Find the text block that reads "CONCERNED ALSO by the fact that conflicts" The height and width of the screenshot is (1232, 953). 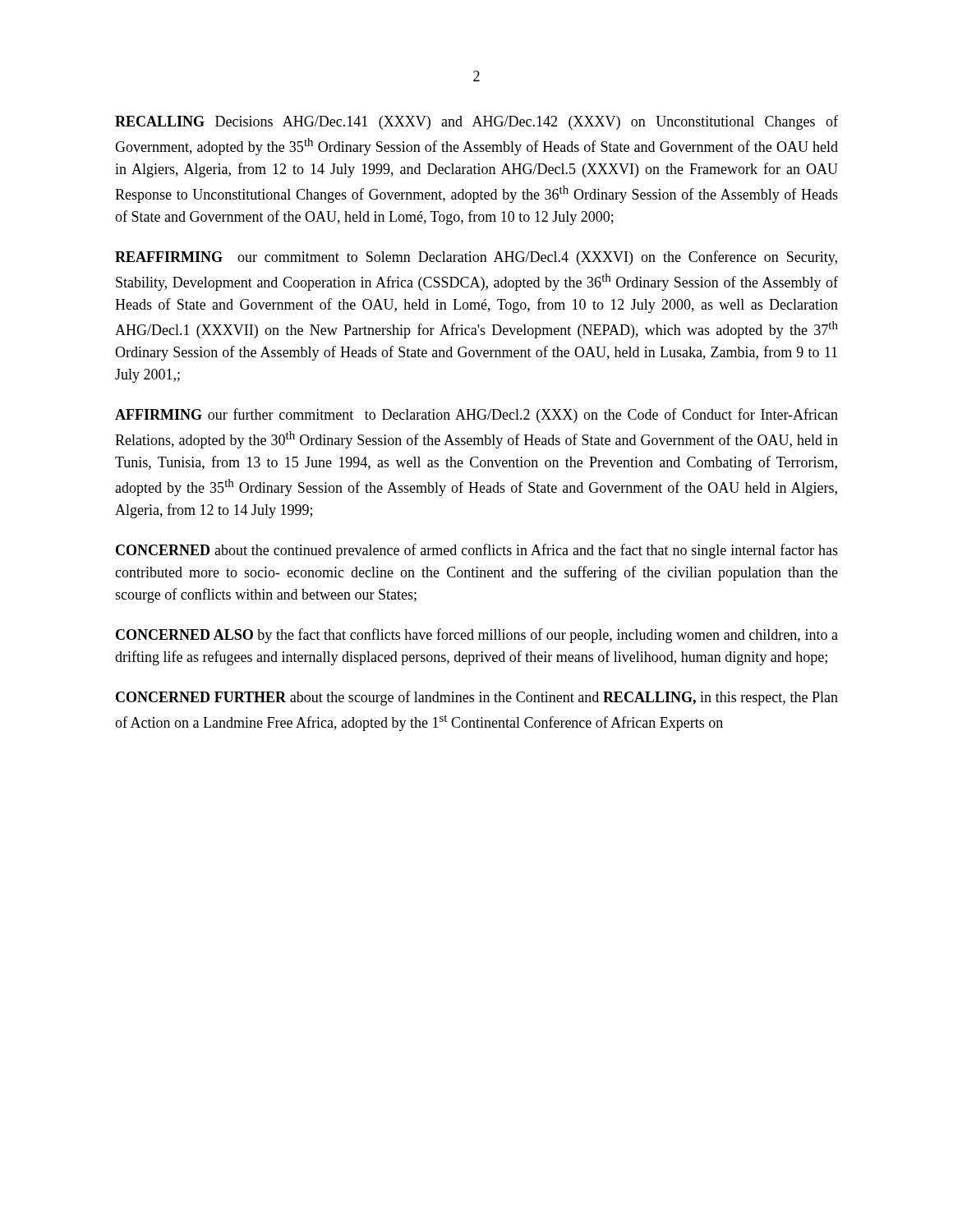pos(476,646)
